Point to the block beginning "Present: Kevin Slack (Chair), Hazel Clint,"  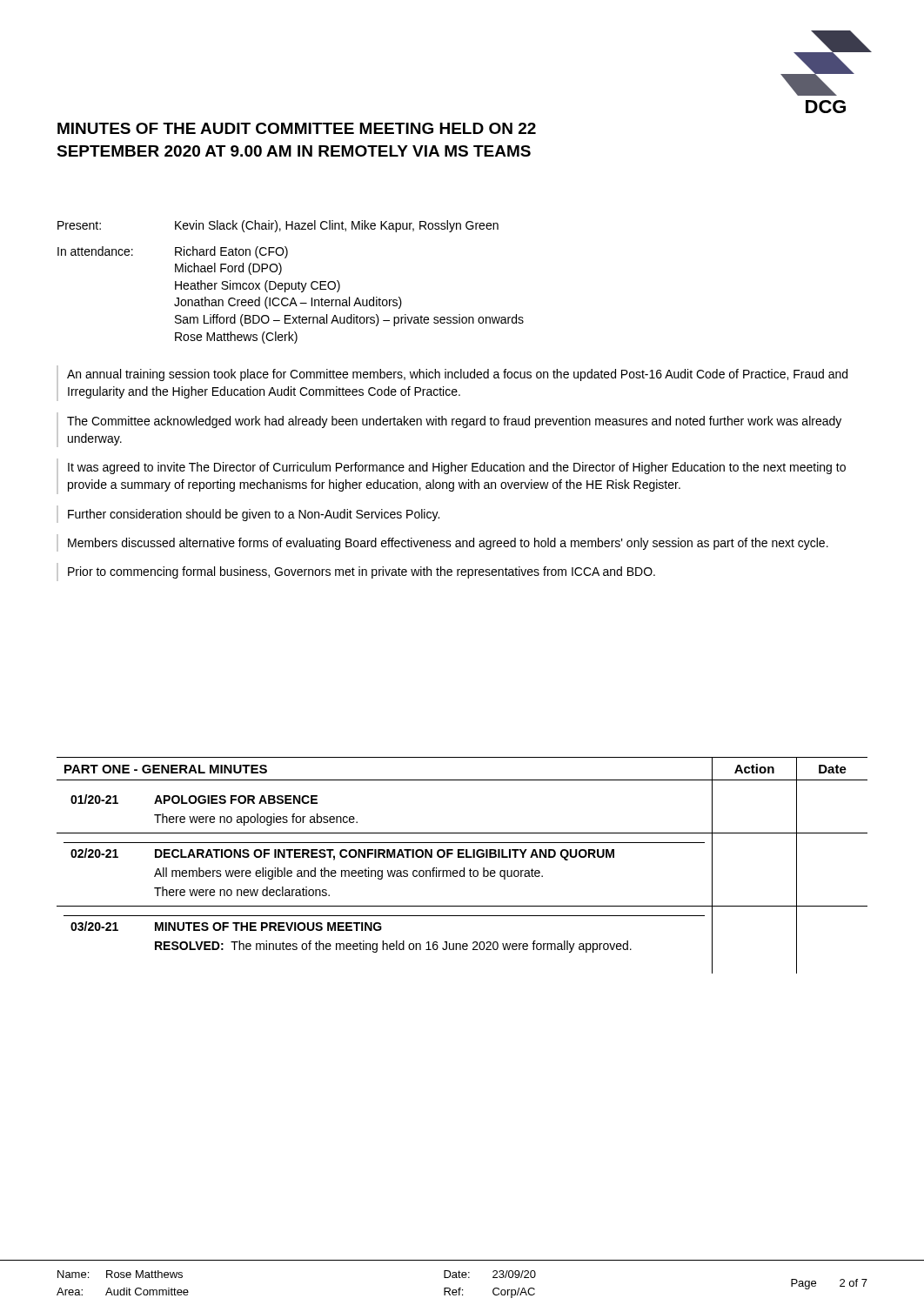(x=462, y=226)
